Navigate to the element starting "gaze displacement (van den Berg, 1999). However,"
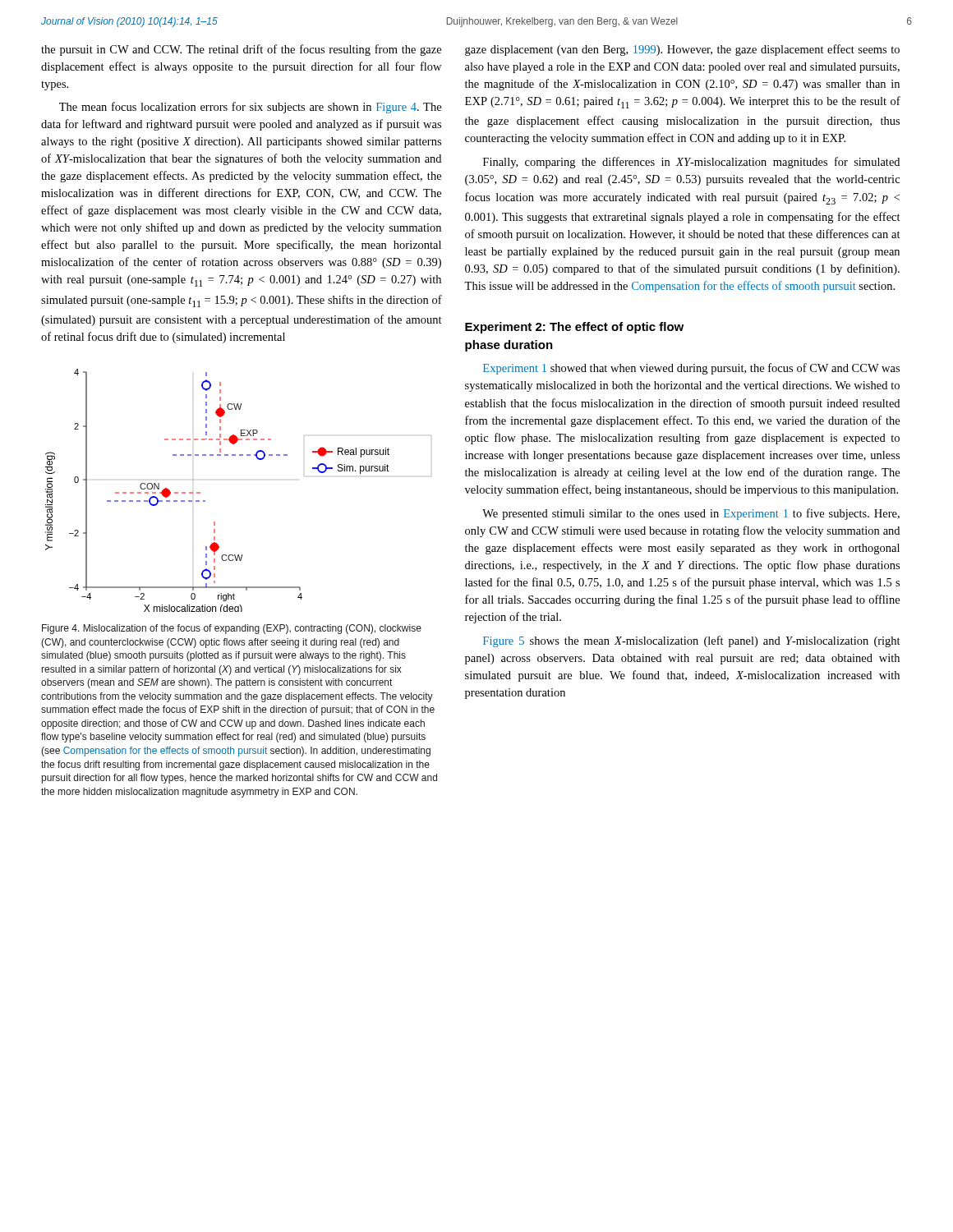Viewport: 953px width, 1232px height. pyautogui.click(x=682, y=168)
